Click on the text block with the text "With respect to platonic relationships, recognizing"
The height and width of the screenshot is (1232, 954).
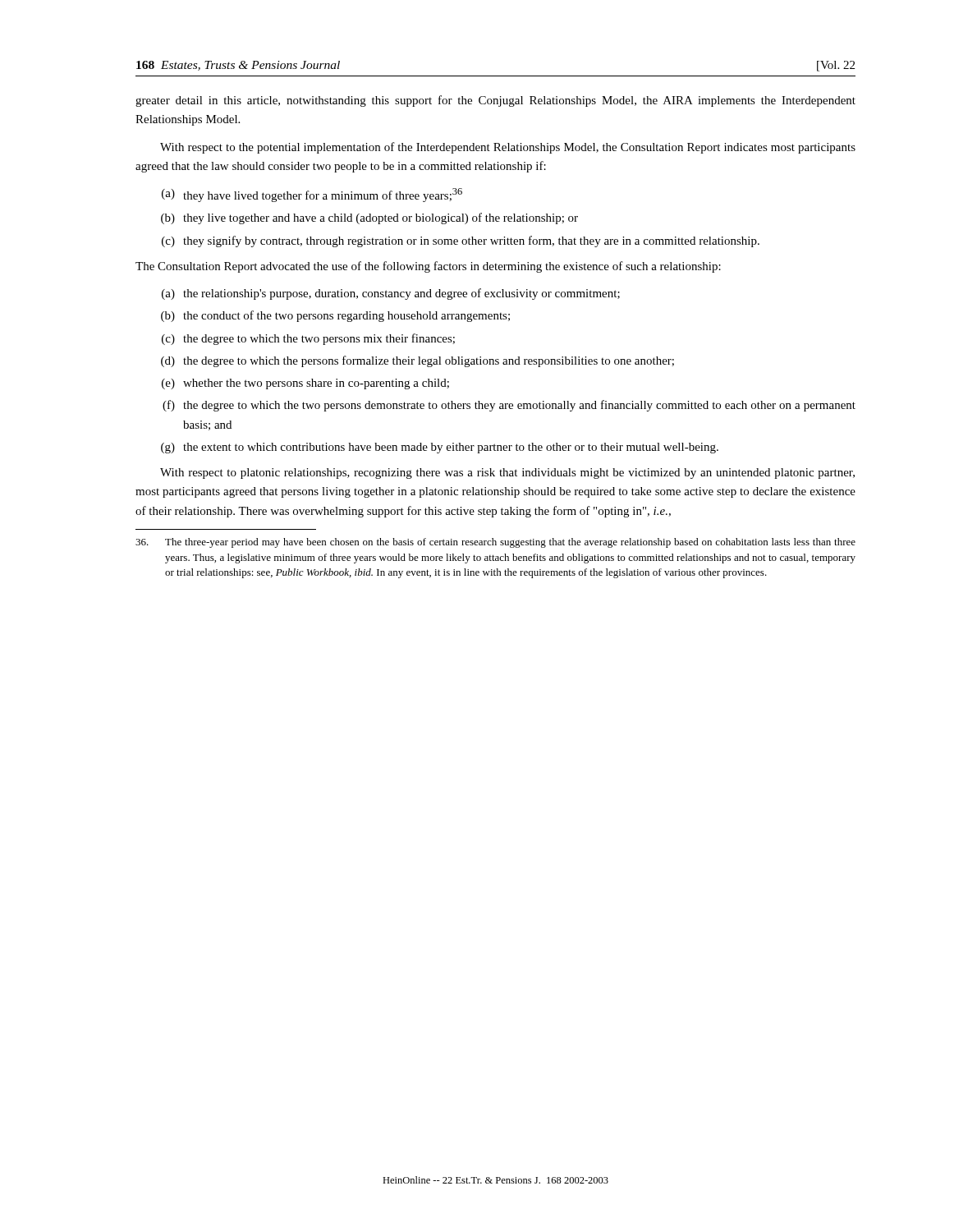click(x=495, y=491)
